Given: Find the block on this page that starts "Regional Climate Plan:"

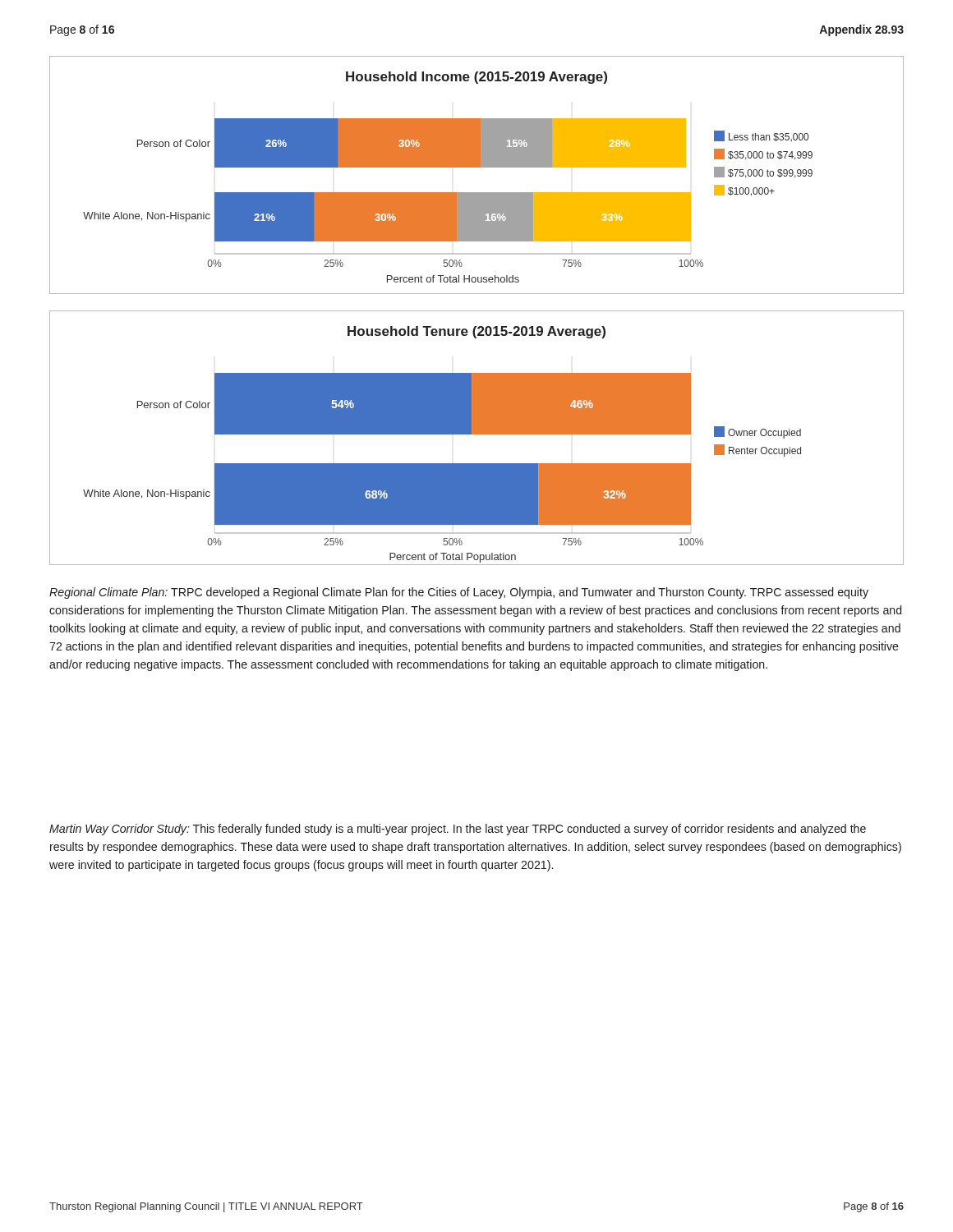Looking at the screenshot, I should coord(476,628).
